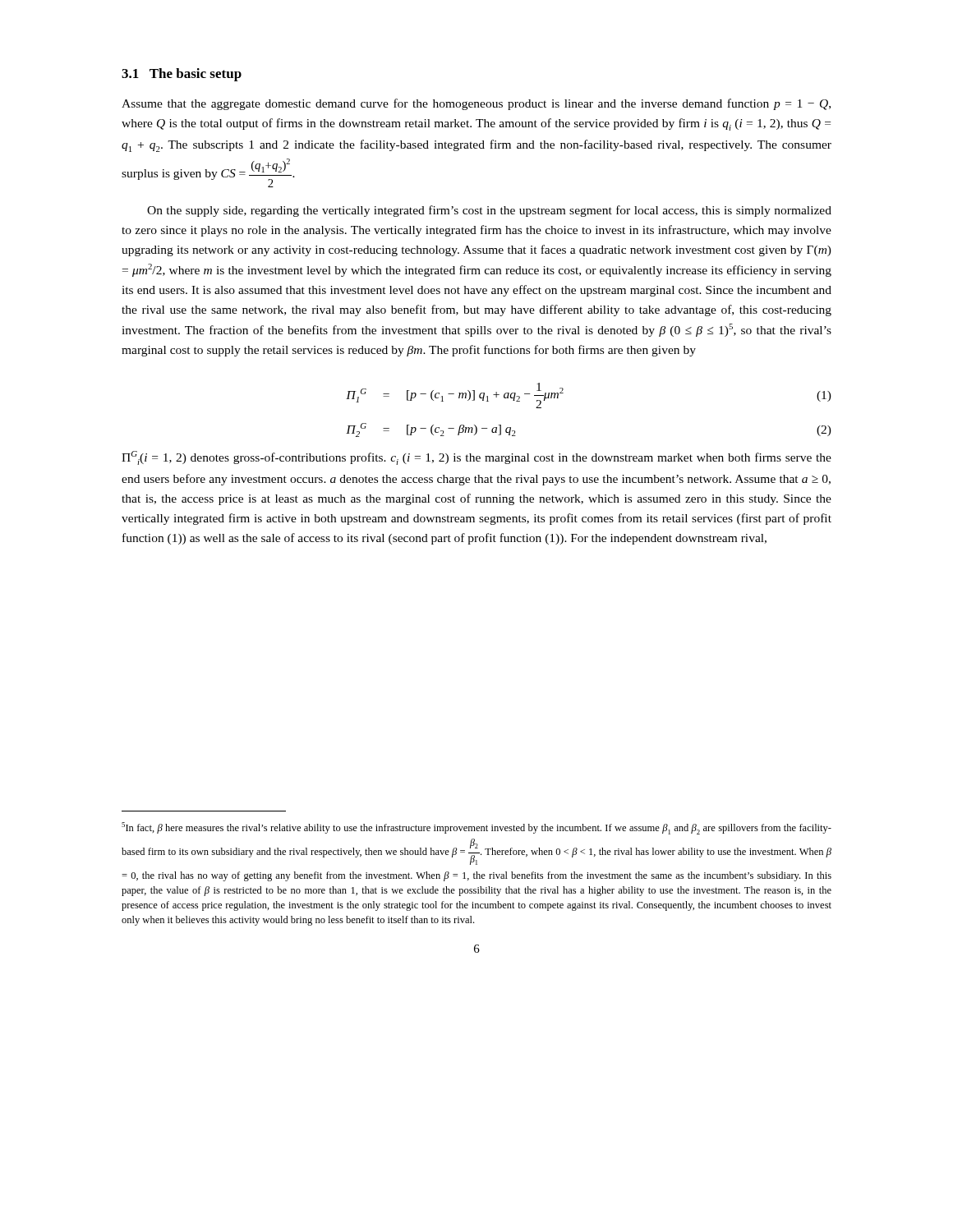Select the formula that says "Π1G = [p − (c1"
Viewport: 953px width, 1232px height.
point(476,408)
